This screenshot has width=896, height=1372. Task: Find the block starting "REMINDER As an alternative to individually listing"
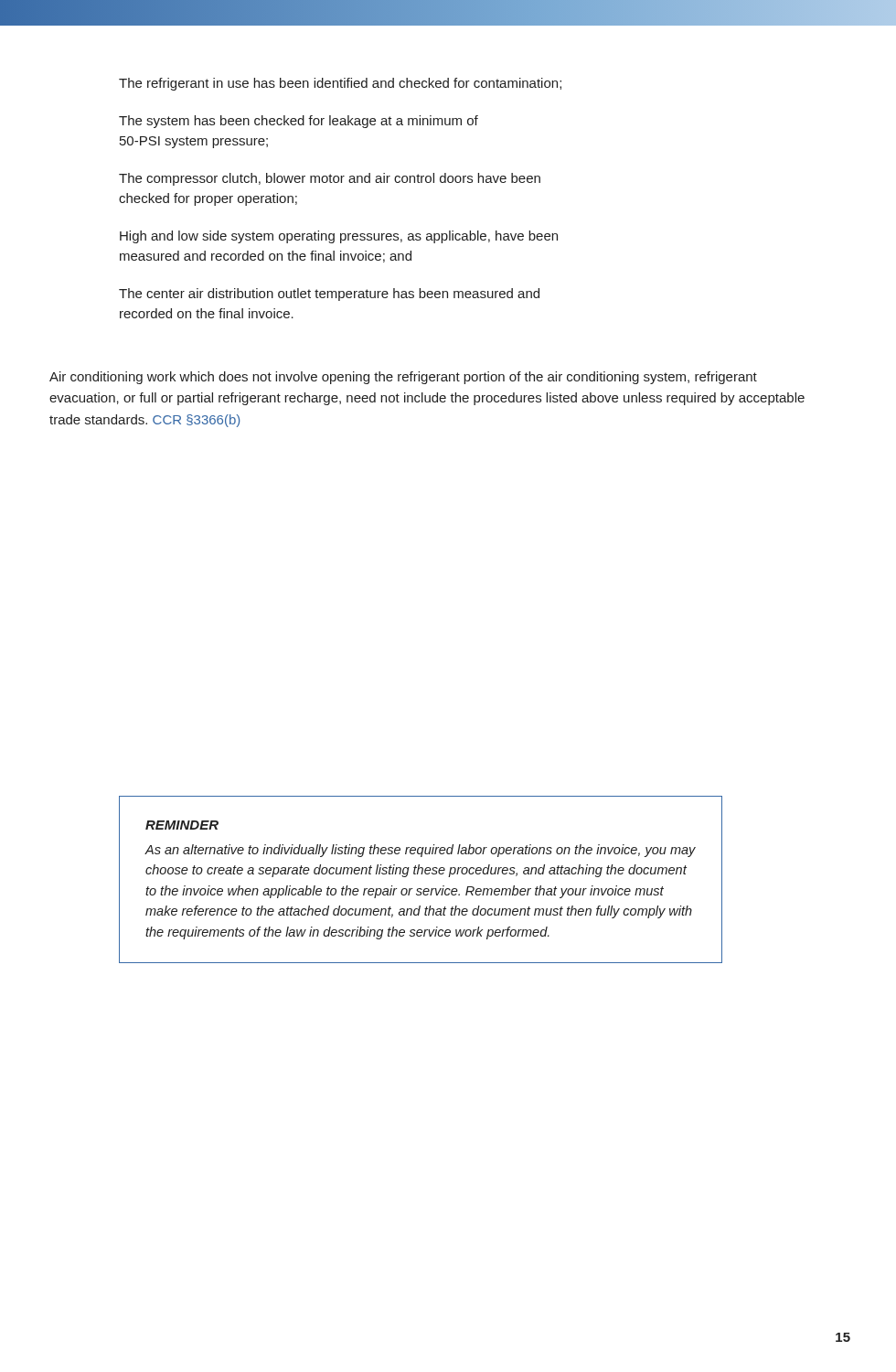coord(421,880)
